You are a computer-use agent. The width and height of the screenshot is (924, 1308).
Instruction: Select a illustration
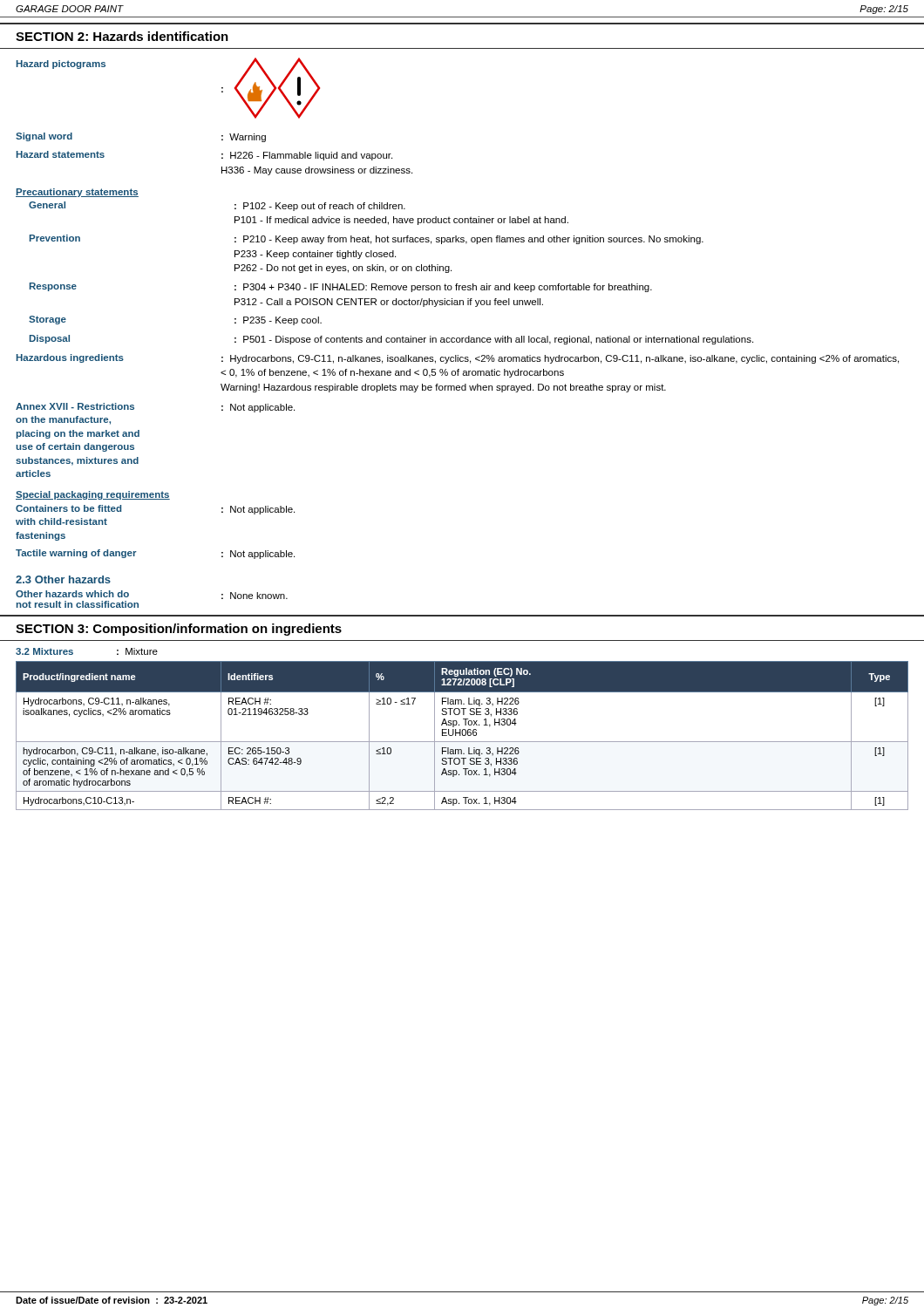(x=277, y=90)
